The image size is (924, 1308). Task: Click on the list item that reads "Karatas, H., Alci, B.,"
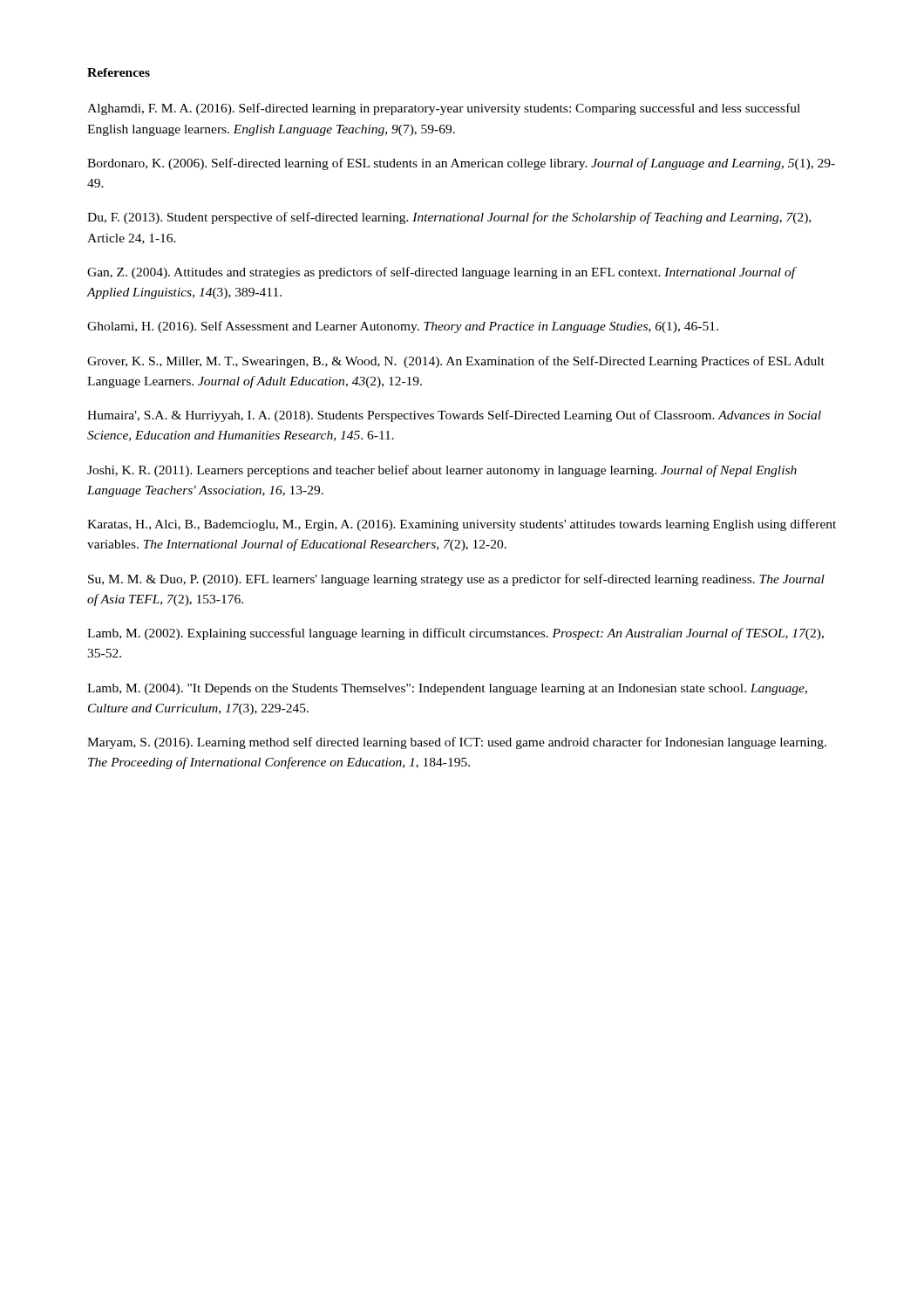point(462,534)
